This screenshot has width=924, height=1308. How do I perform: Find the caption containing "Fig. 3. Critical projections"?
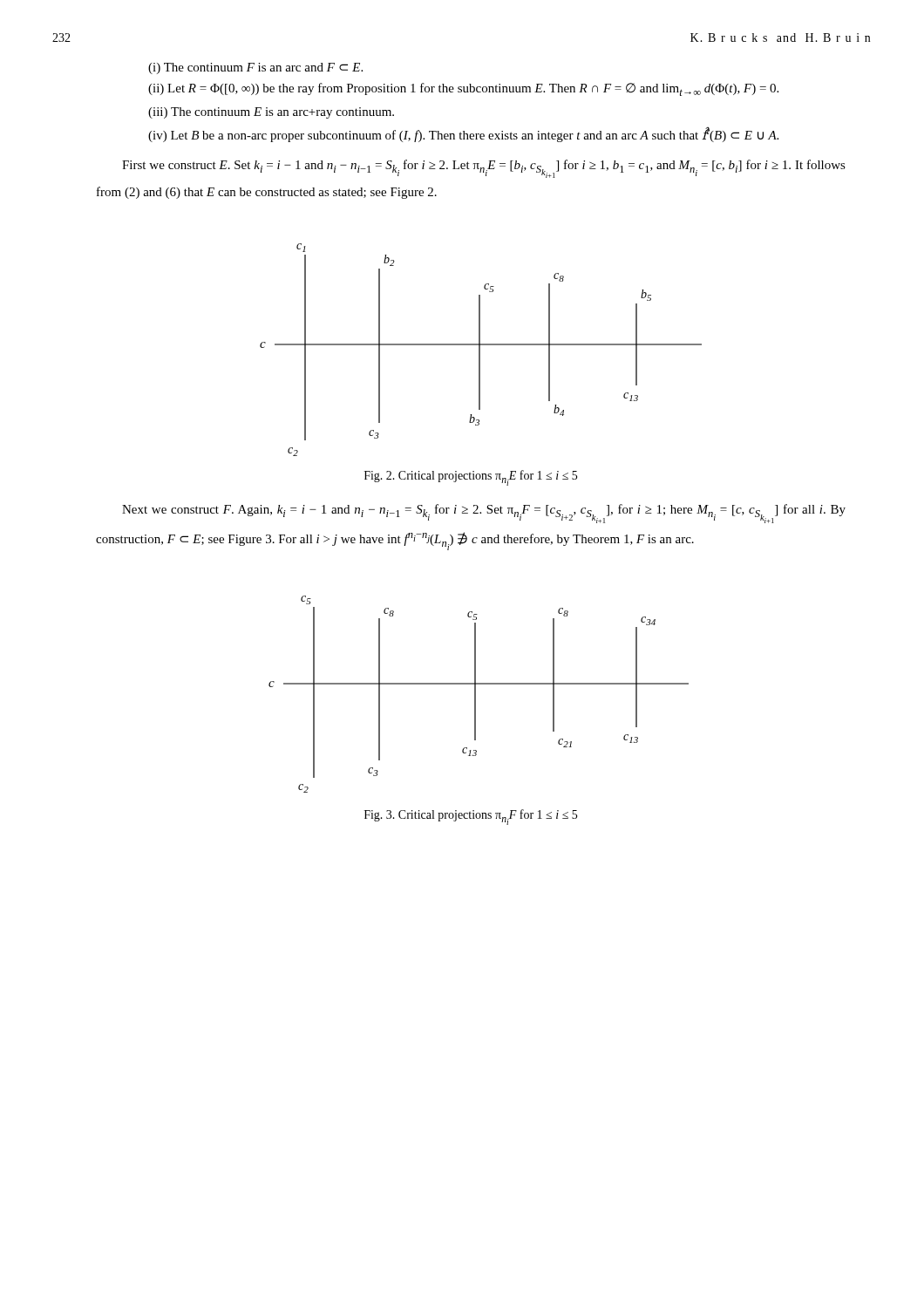(471, 817)
